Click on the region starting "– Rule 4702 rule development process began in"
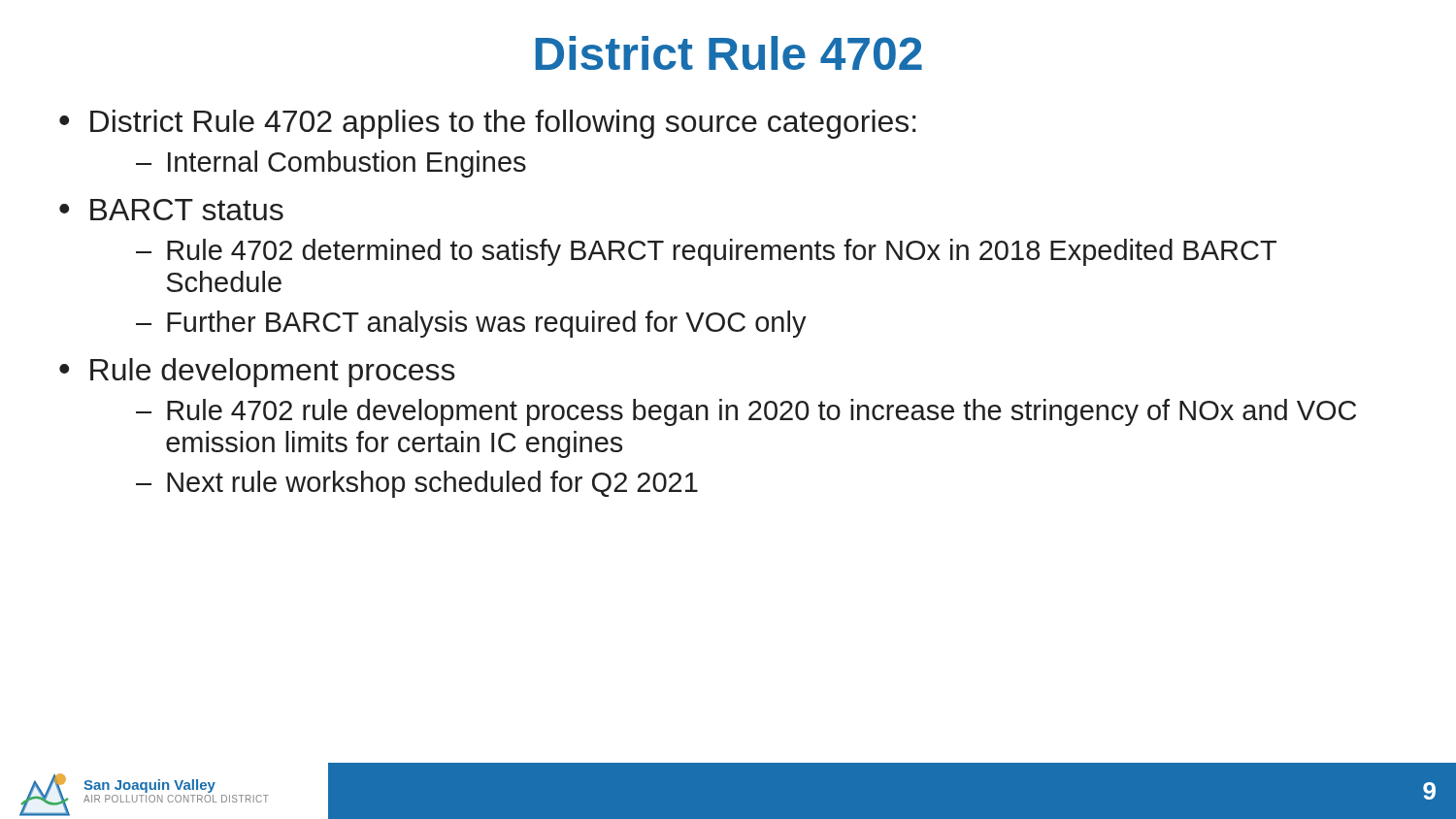 (767, 427)
